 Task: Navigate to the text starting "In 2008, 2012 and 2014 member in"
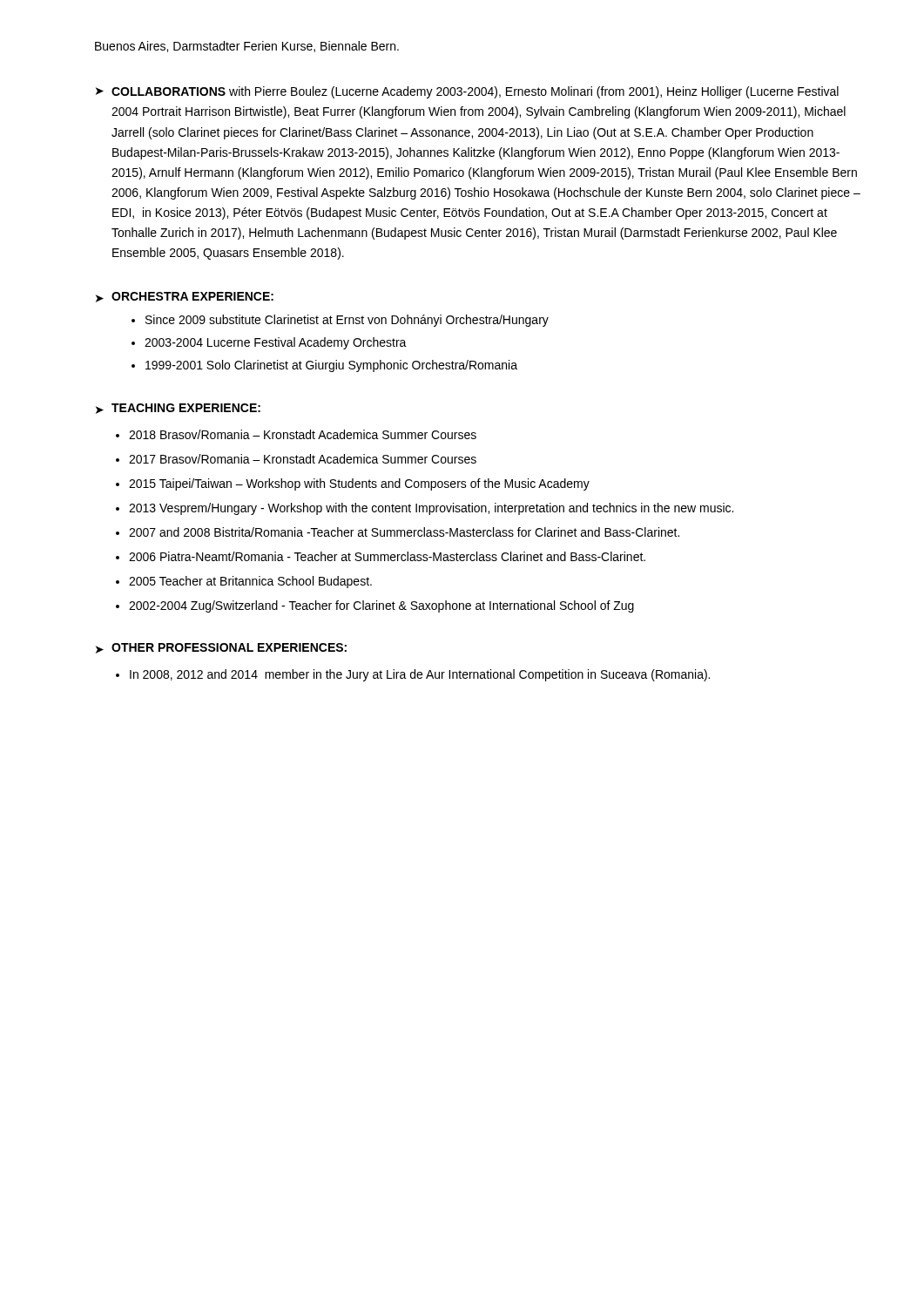point(420,675)
